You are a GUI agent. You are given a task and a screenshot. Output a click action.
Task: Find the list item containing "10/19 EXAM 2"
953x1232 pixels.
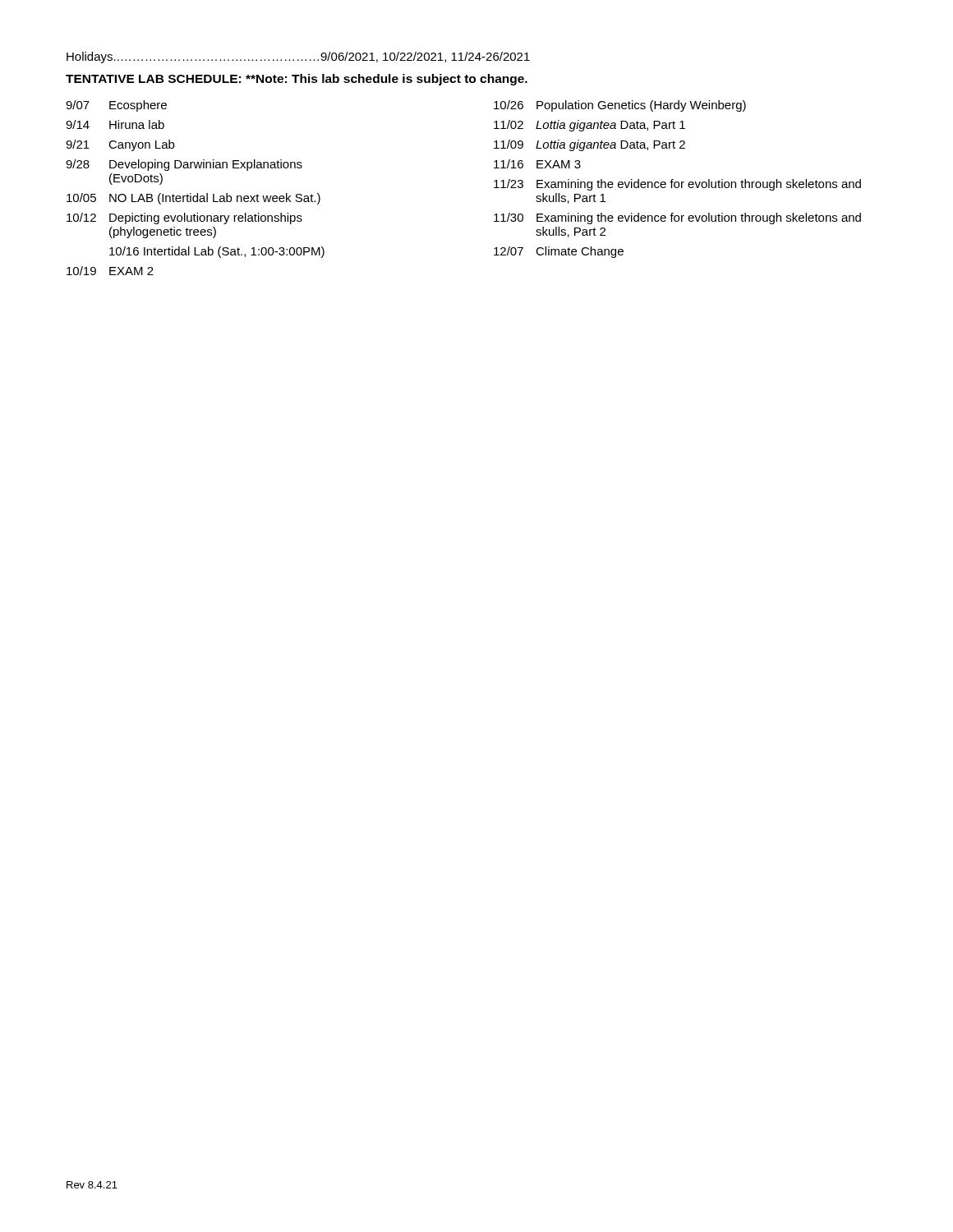(110, 271)
